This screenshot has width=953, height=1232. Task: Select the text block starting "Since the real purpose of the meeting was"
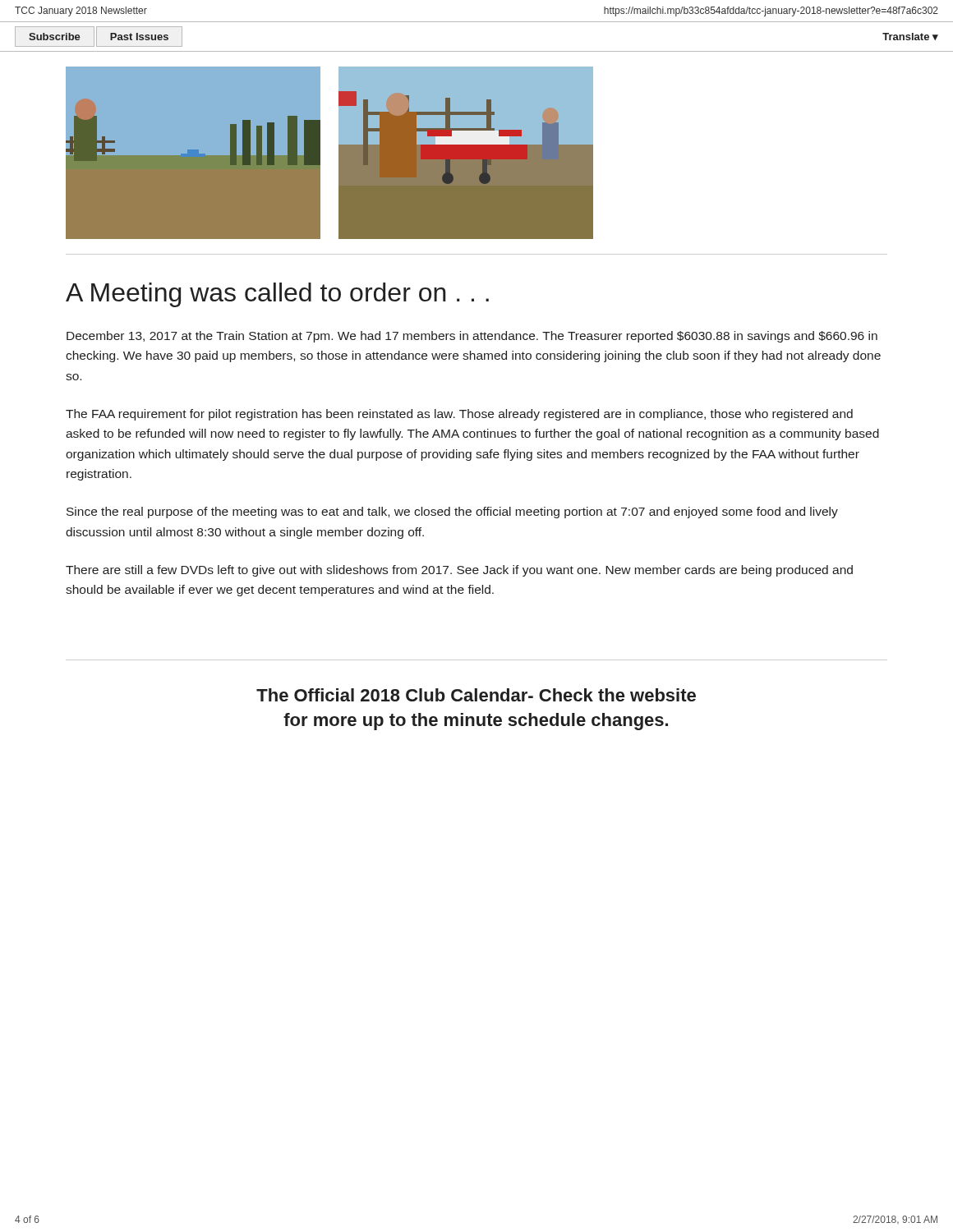[452, 522]
